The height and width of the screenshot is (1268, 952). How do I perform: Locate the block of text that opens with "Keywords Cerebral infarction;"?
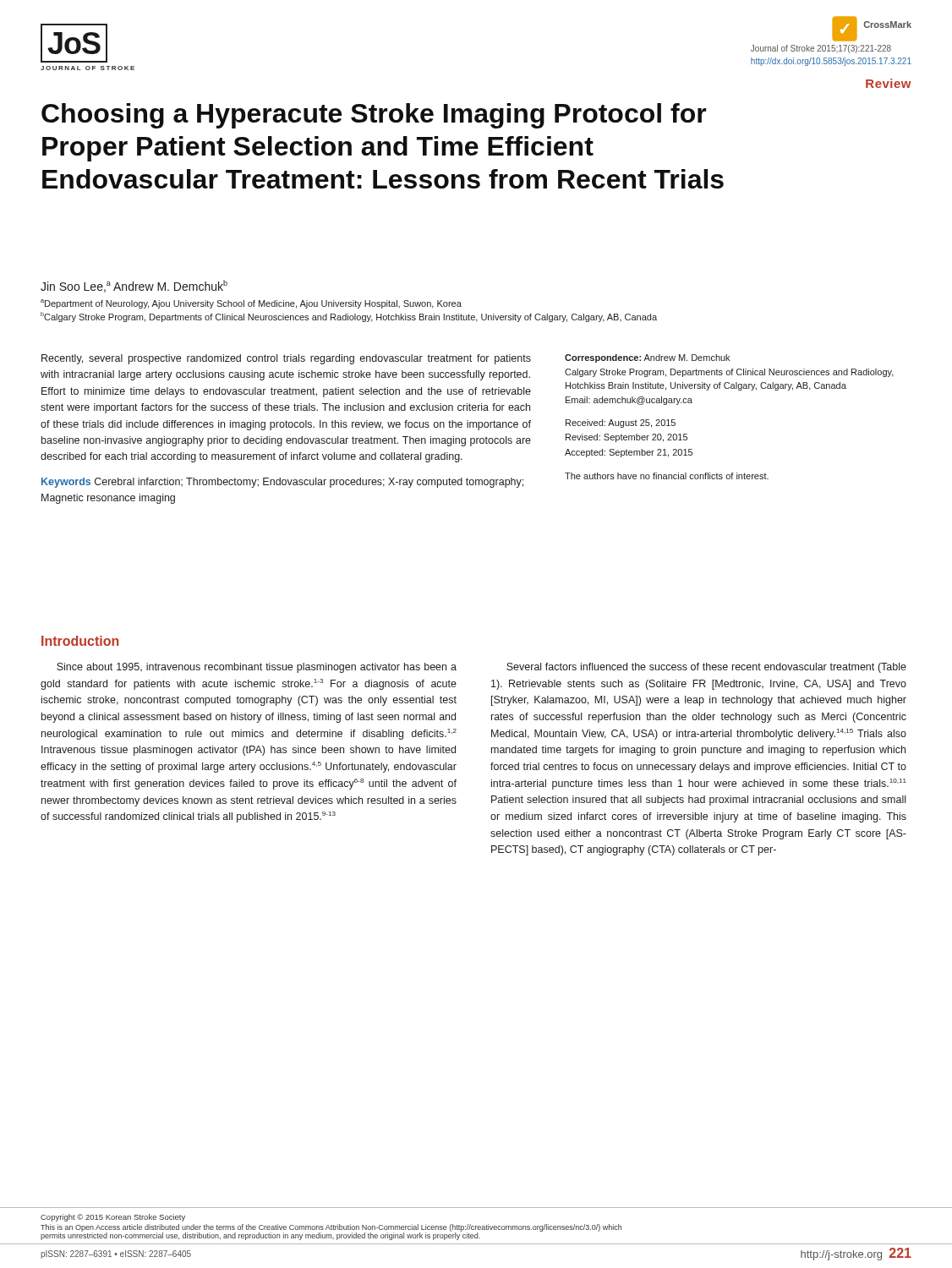(x=283, y=490)
